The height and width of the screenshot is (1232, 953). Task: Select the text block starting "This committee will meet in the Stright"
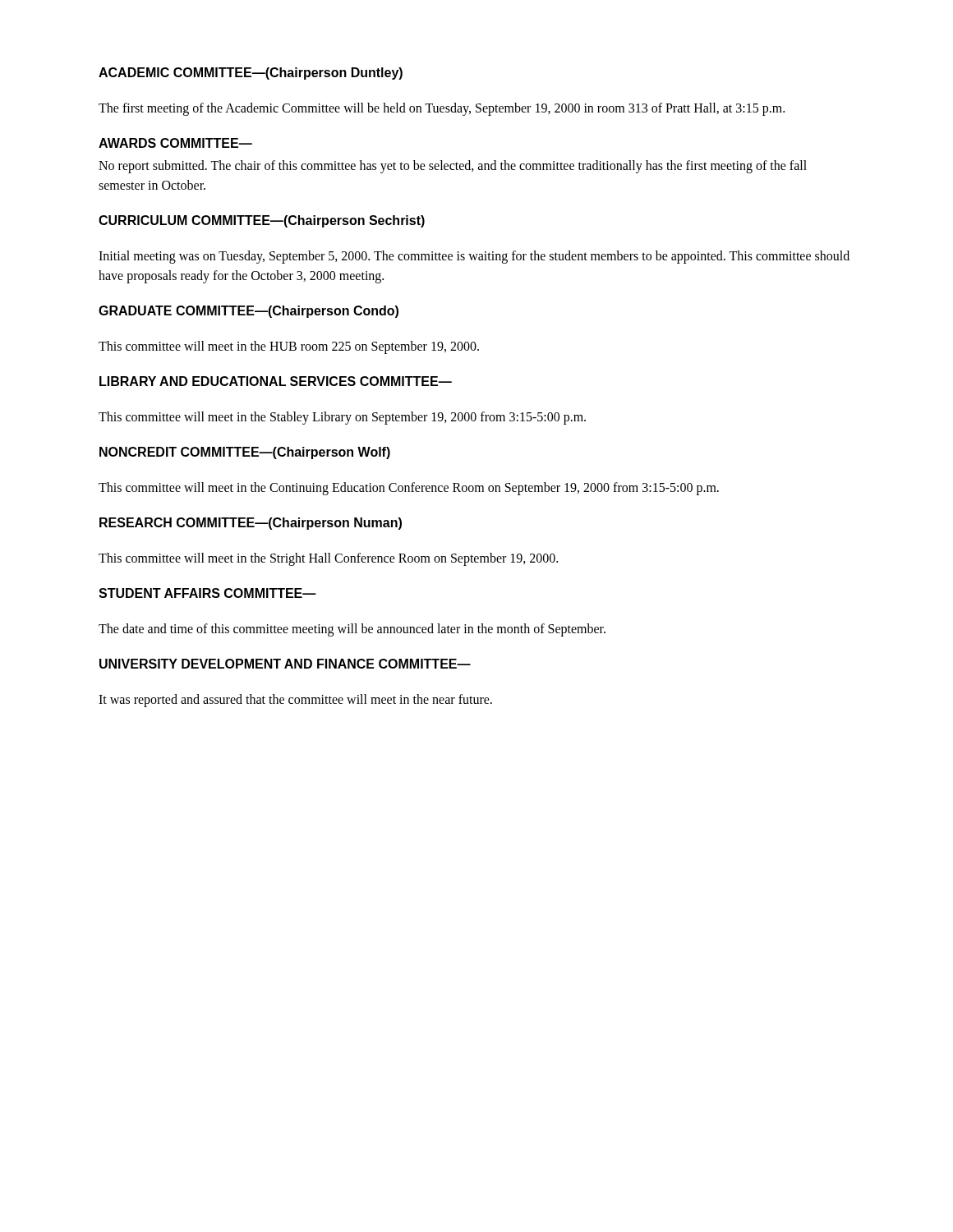pos(476,558)
